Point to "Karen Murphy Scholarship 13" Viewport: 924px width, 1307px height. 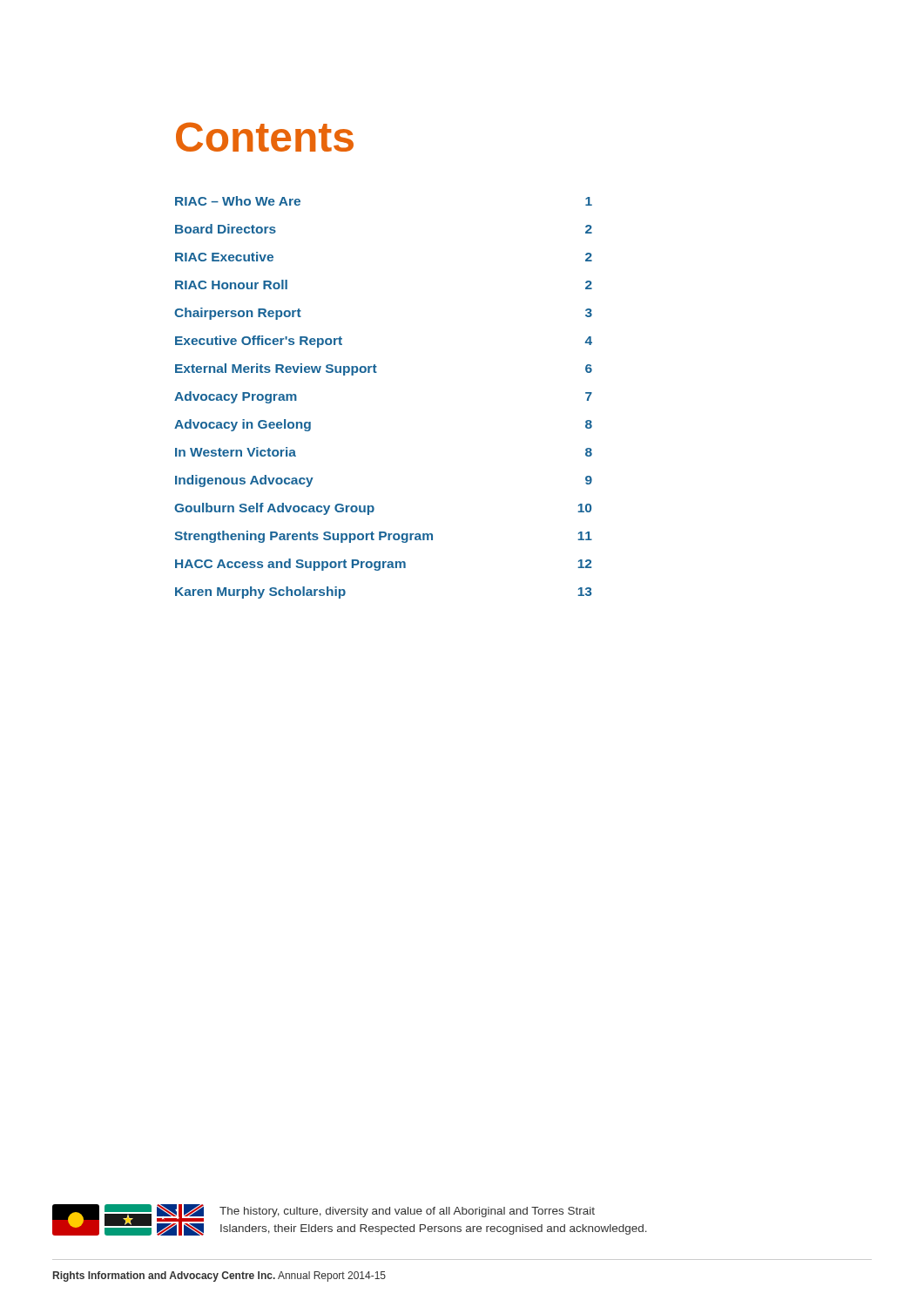coord(262,592)
